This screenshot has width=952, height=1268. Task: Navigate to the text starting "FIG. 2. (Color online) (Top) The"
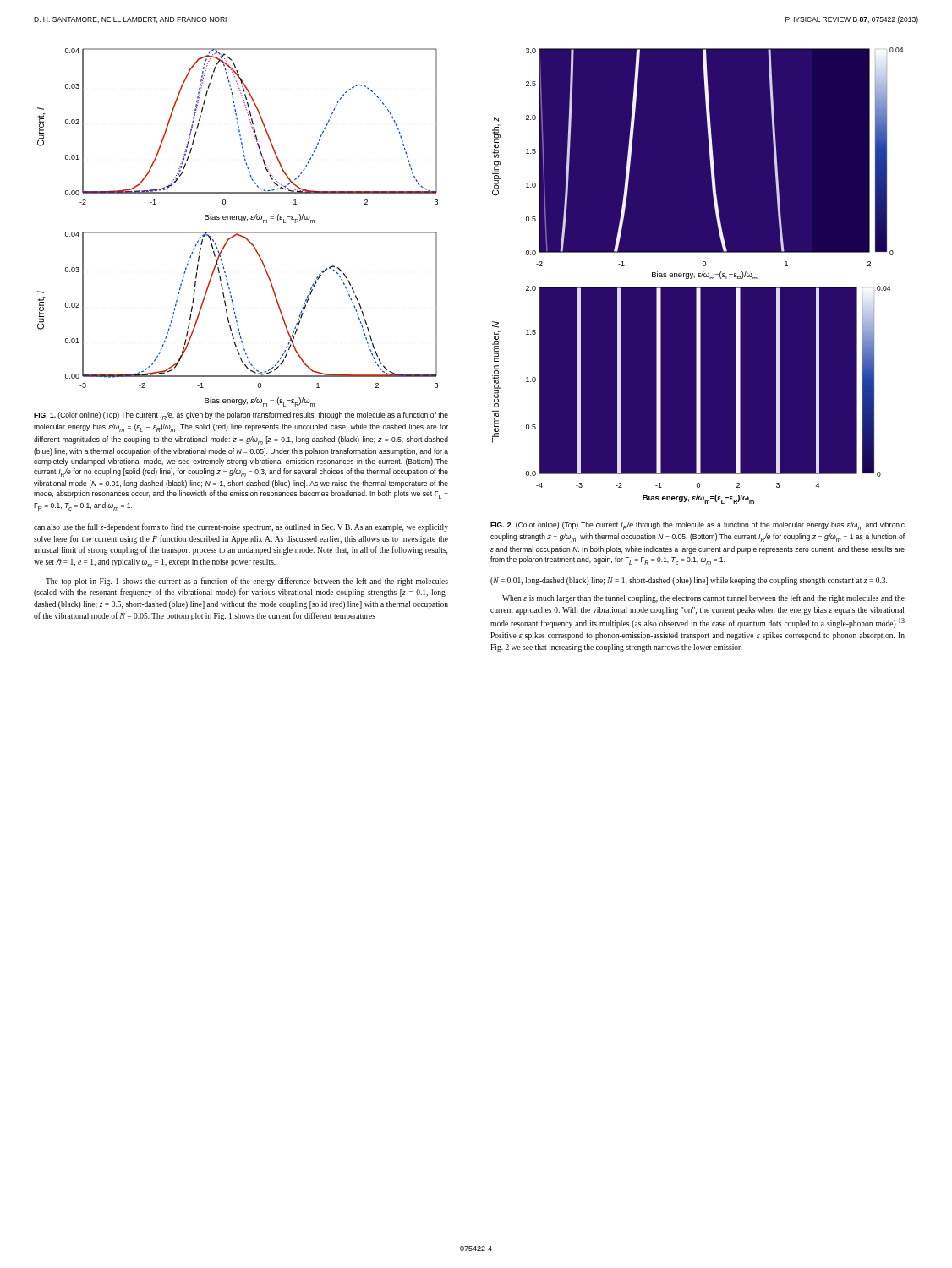coord(698,543)
